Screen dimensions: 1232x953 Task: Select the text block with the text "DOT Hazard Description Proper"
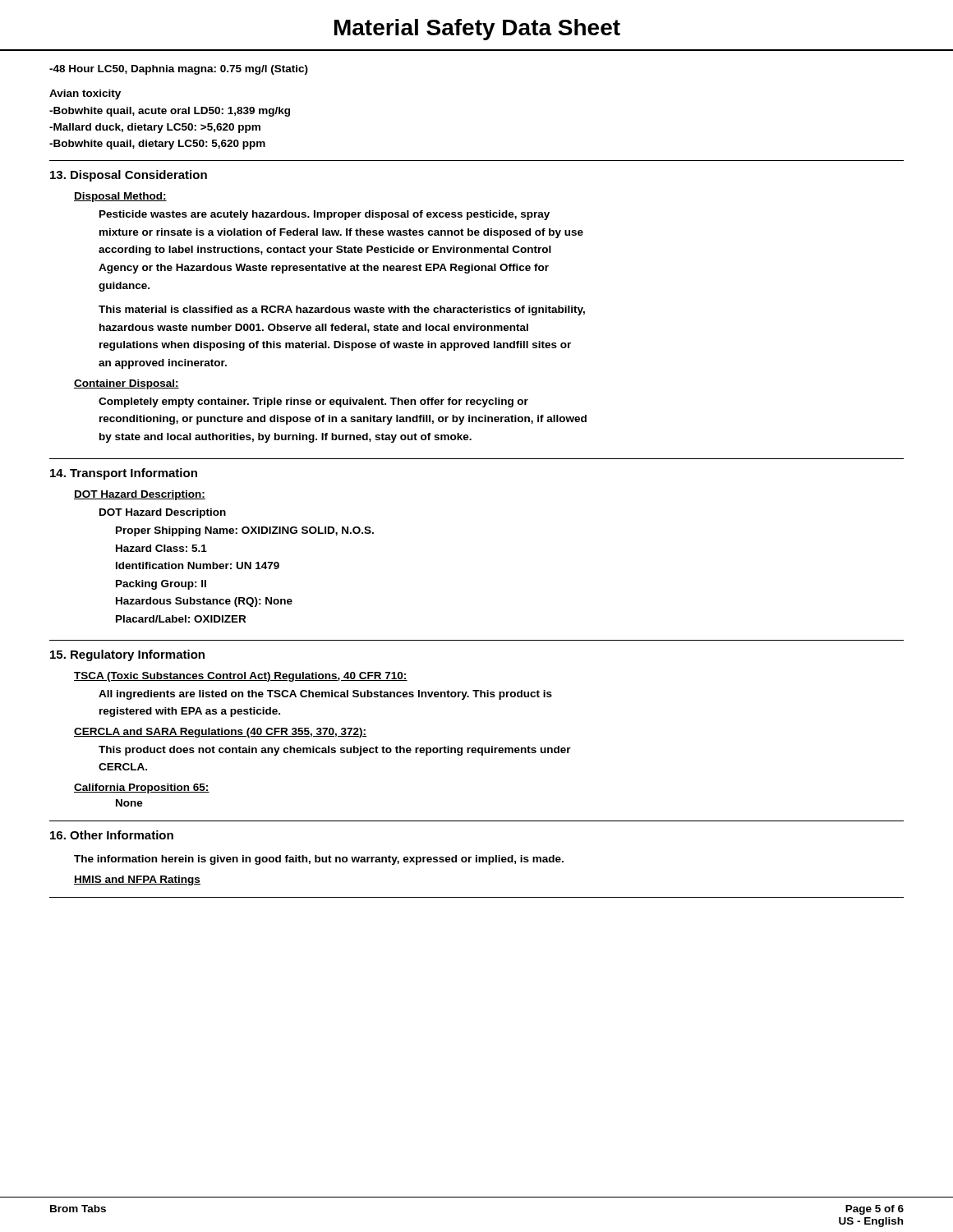pyautogui.click(x=236, y=566)
